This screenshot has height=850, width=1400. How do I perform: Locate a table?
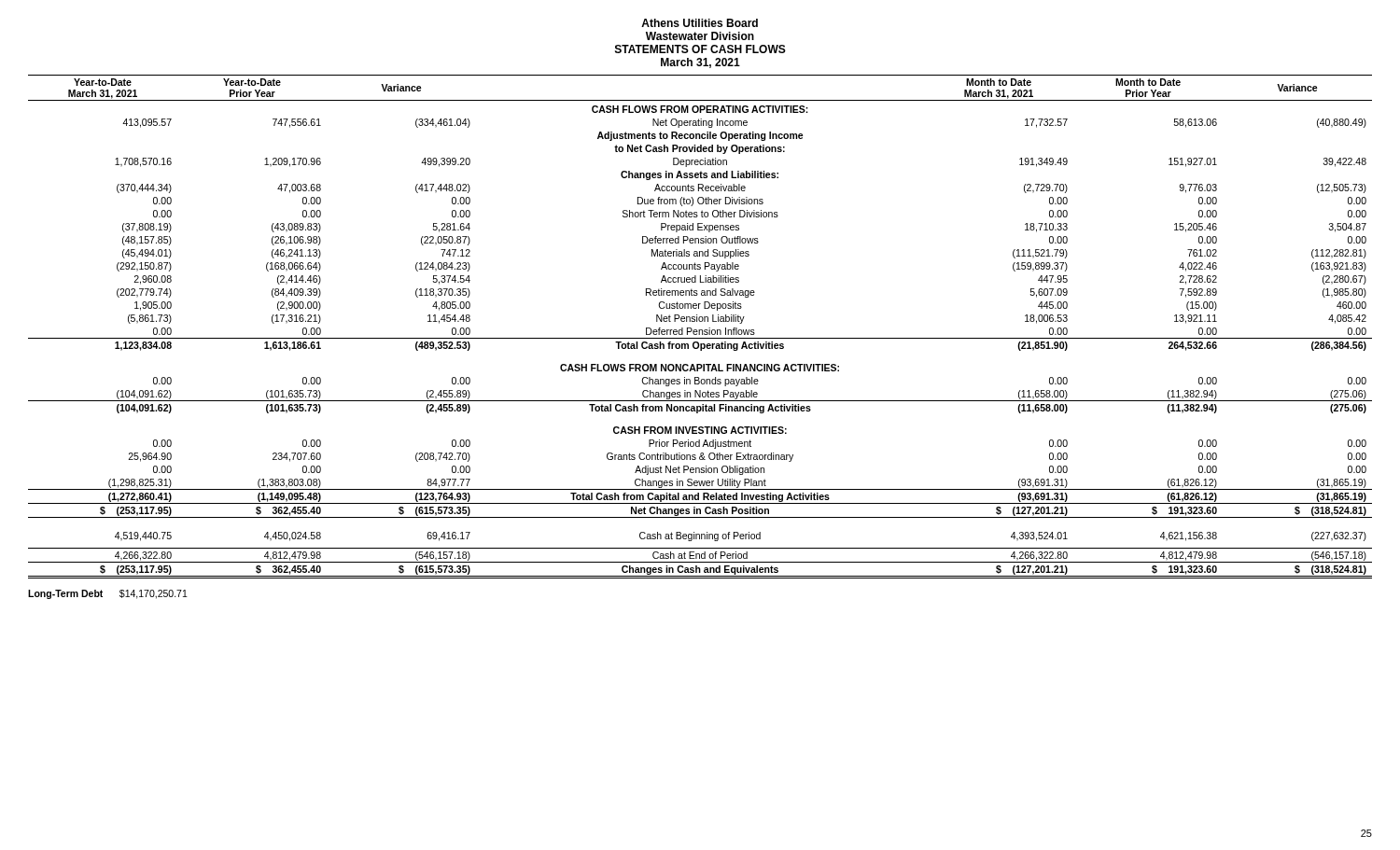pyautogui.click(x=700, y=327)
